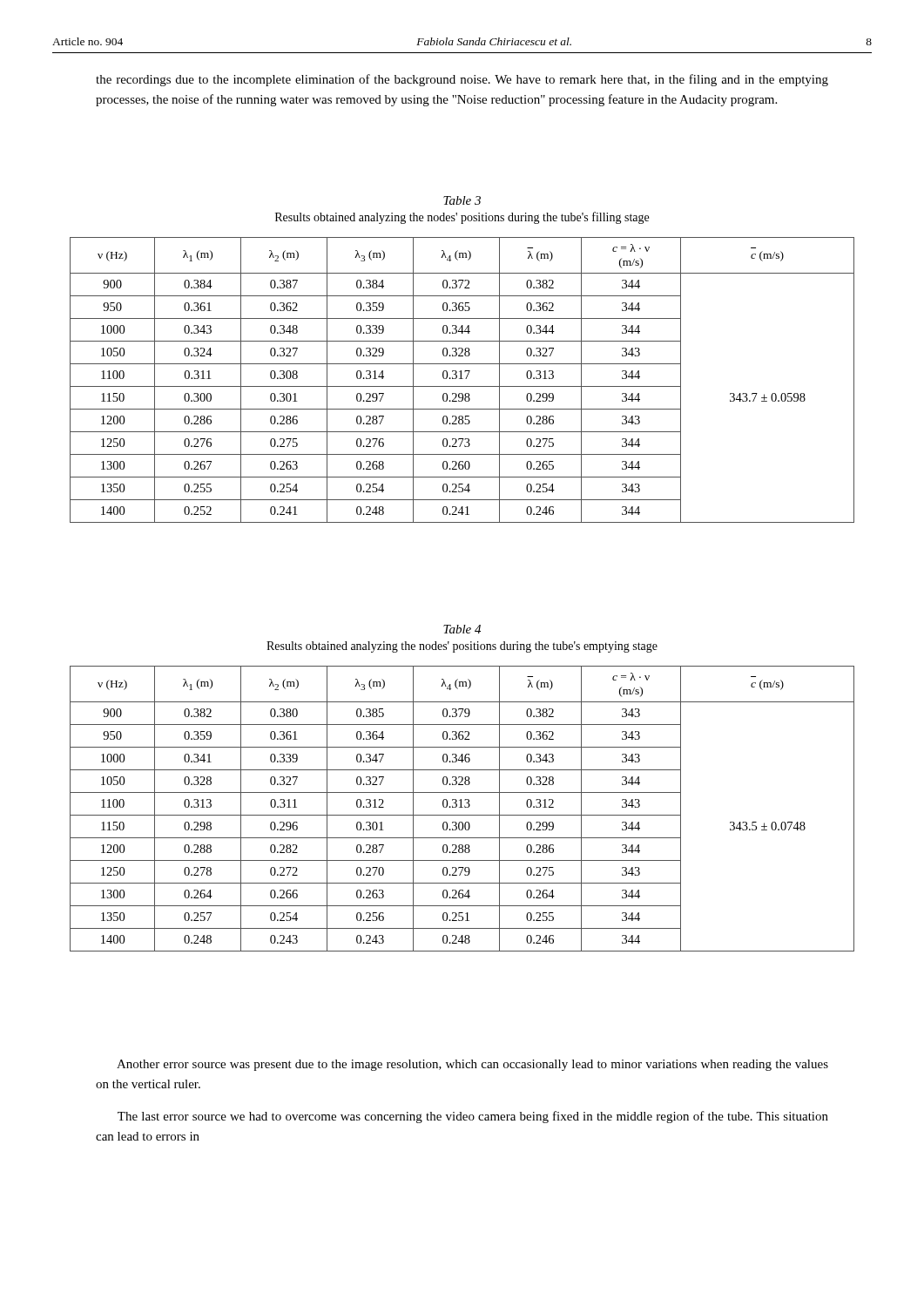This screenshot has width=924, height=1307.
Task: Locate the block of text that opens with "Another error source was present due to the"
Action: 462,1074
